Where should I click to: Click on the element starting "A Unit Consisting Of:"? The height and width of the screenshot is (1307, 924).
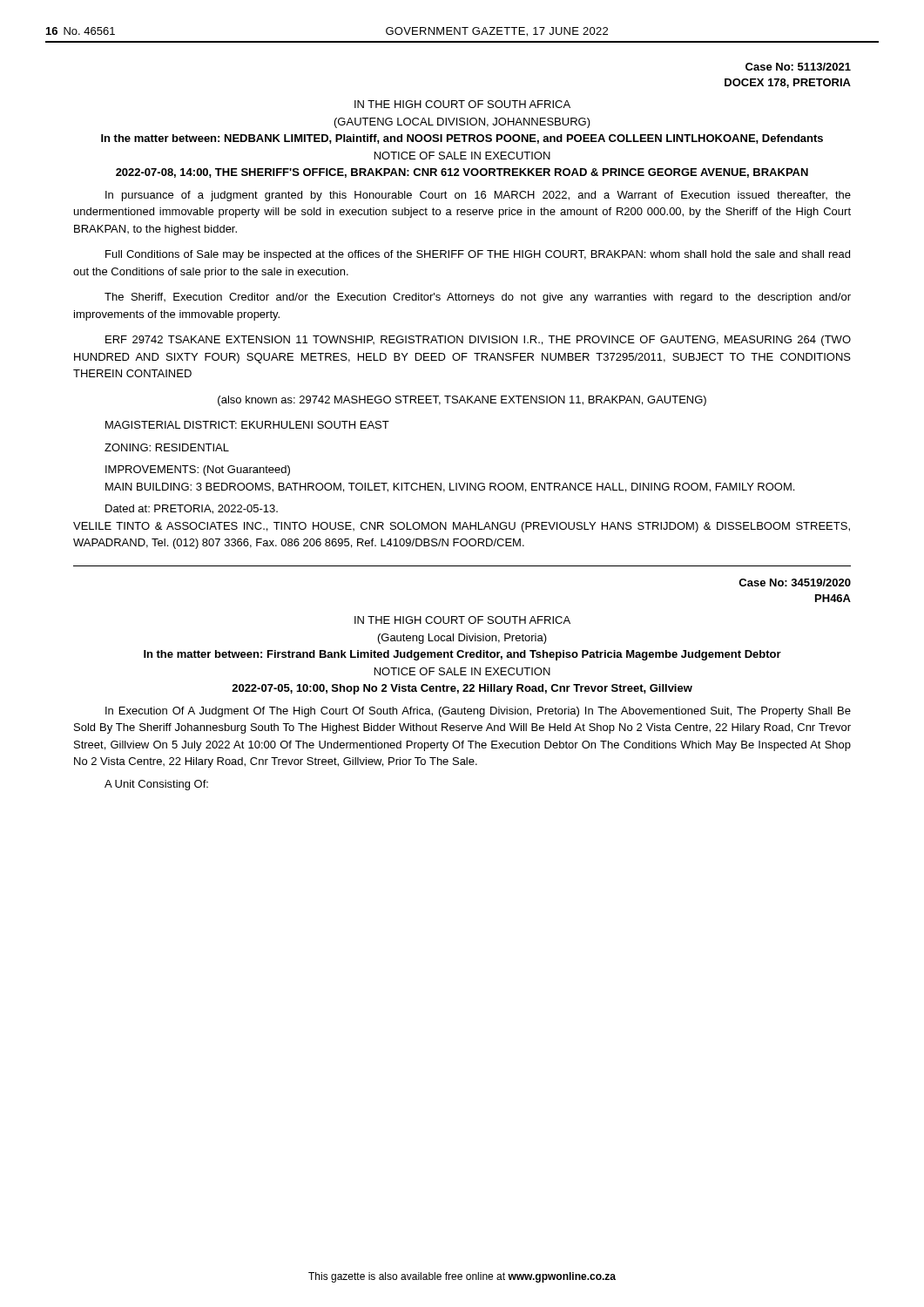tap(156, 785)
